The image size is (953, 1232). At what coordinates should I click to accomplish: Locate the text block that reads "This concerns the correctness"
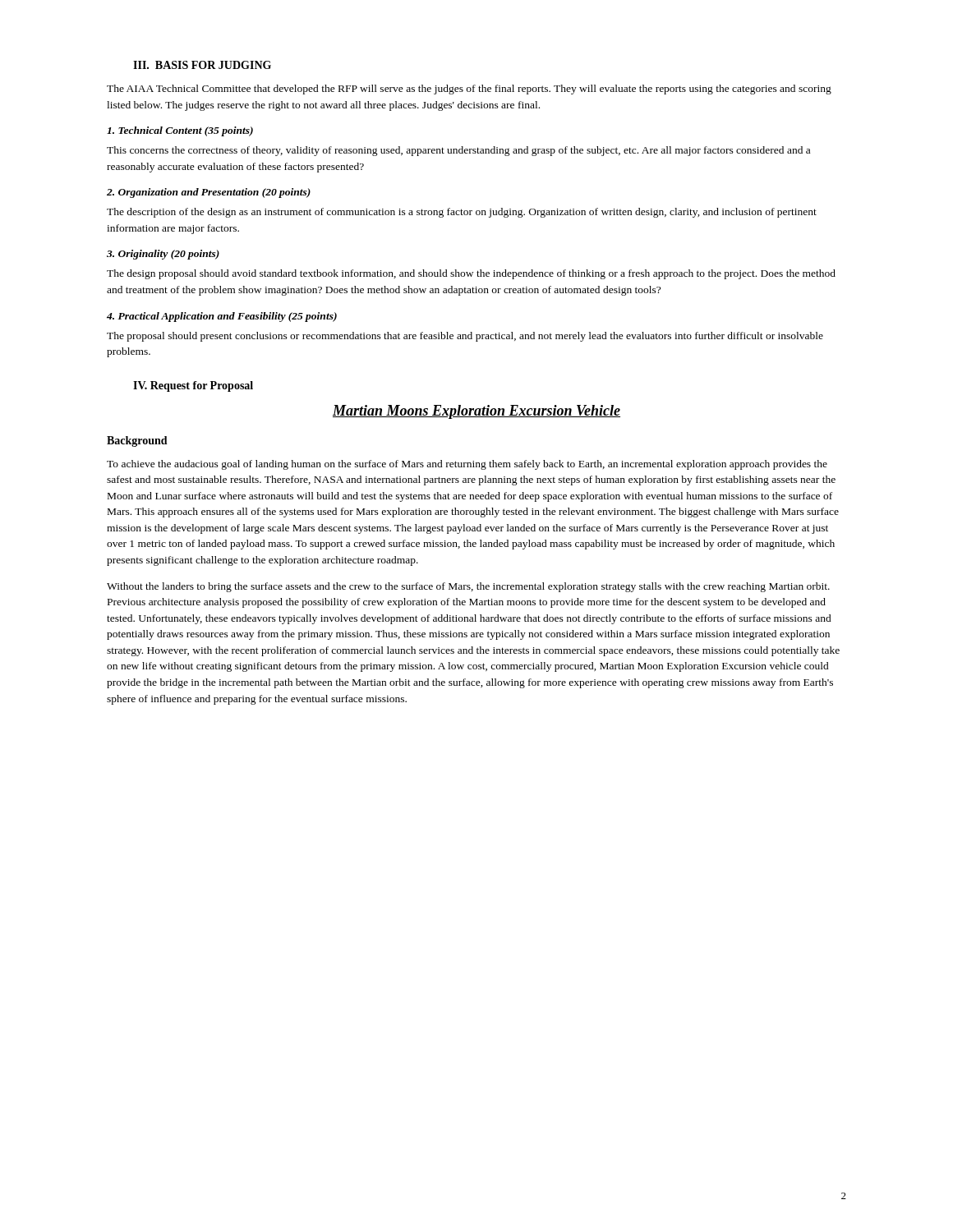point(459,158)
